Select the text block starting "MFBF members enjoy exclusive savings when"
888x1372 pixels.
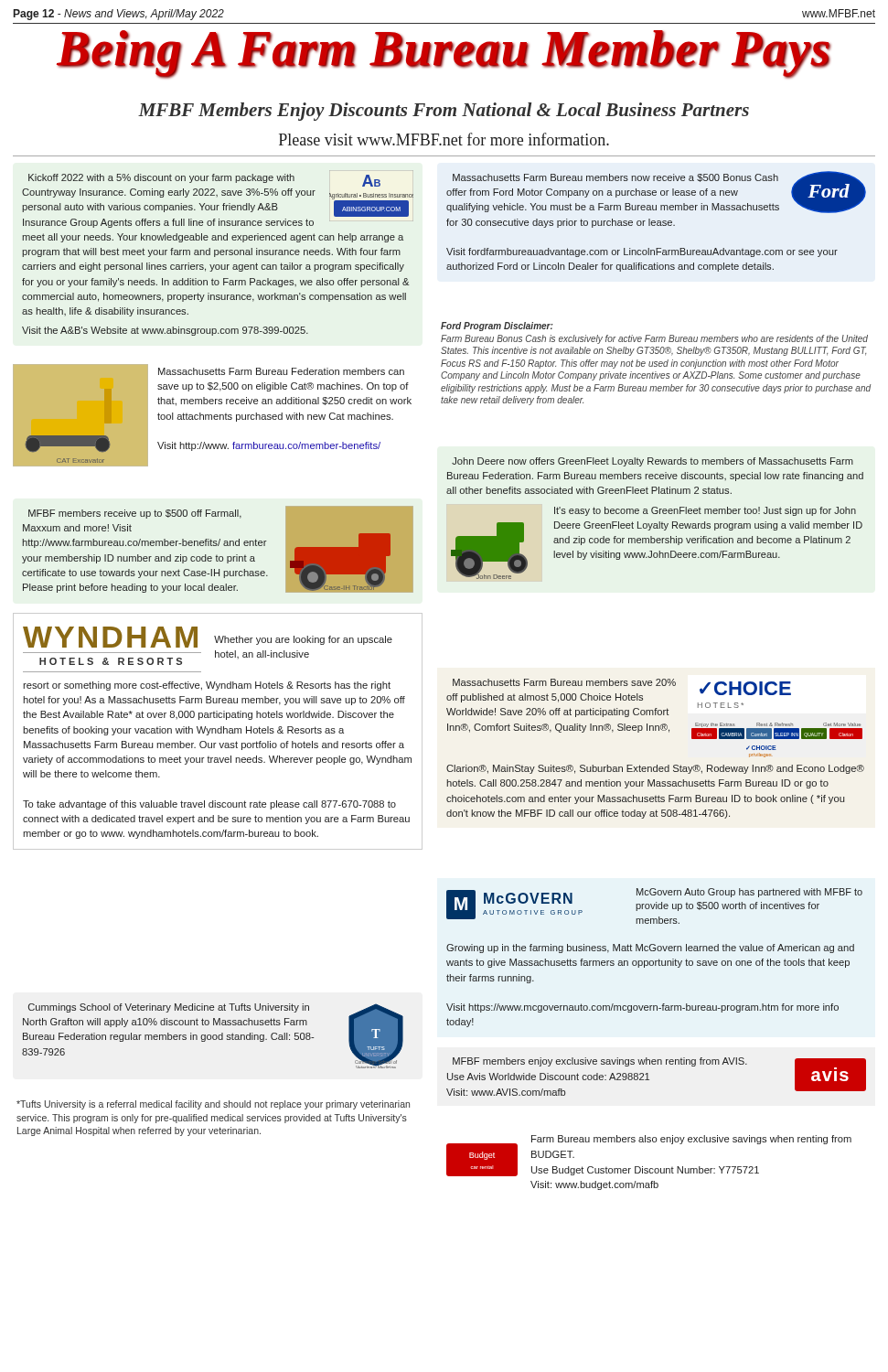pyautogui.click(x=656, y=1077)
